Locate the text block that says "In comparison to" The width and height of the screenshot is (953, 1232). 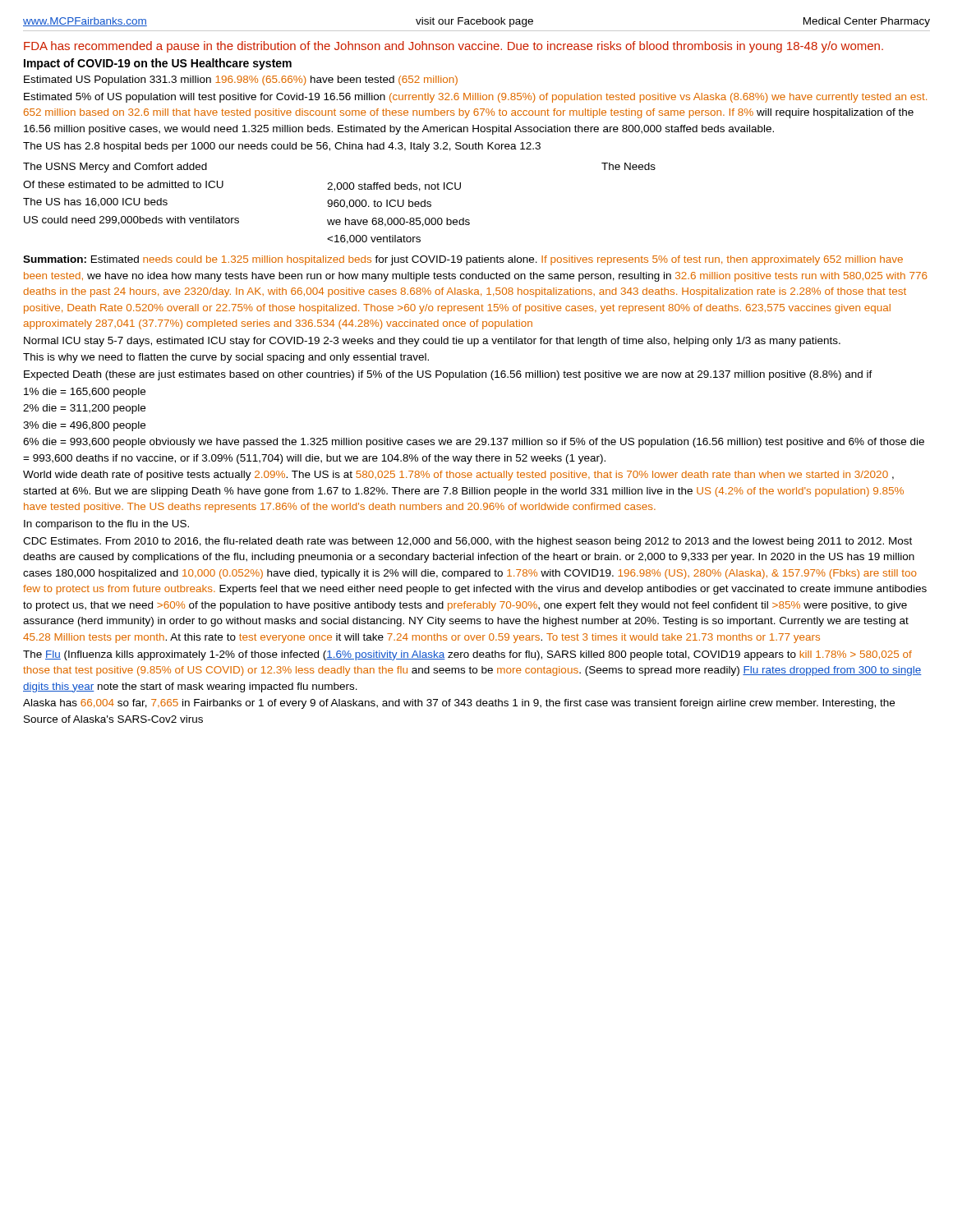coord(106,524)
